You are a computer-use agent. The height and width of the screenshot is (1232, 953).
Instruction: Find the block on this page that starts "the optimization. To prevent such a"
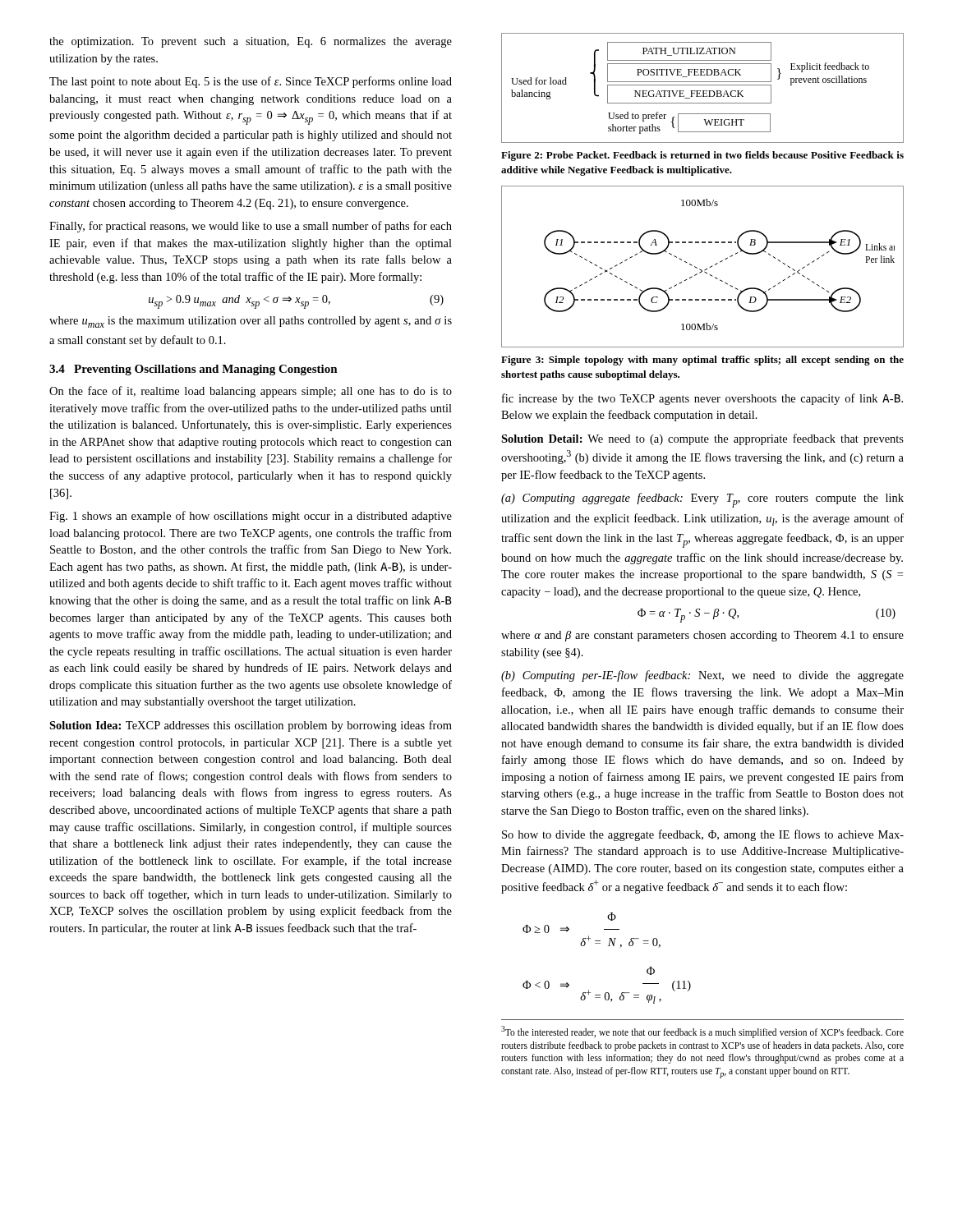[x=251, y=159]
